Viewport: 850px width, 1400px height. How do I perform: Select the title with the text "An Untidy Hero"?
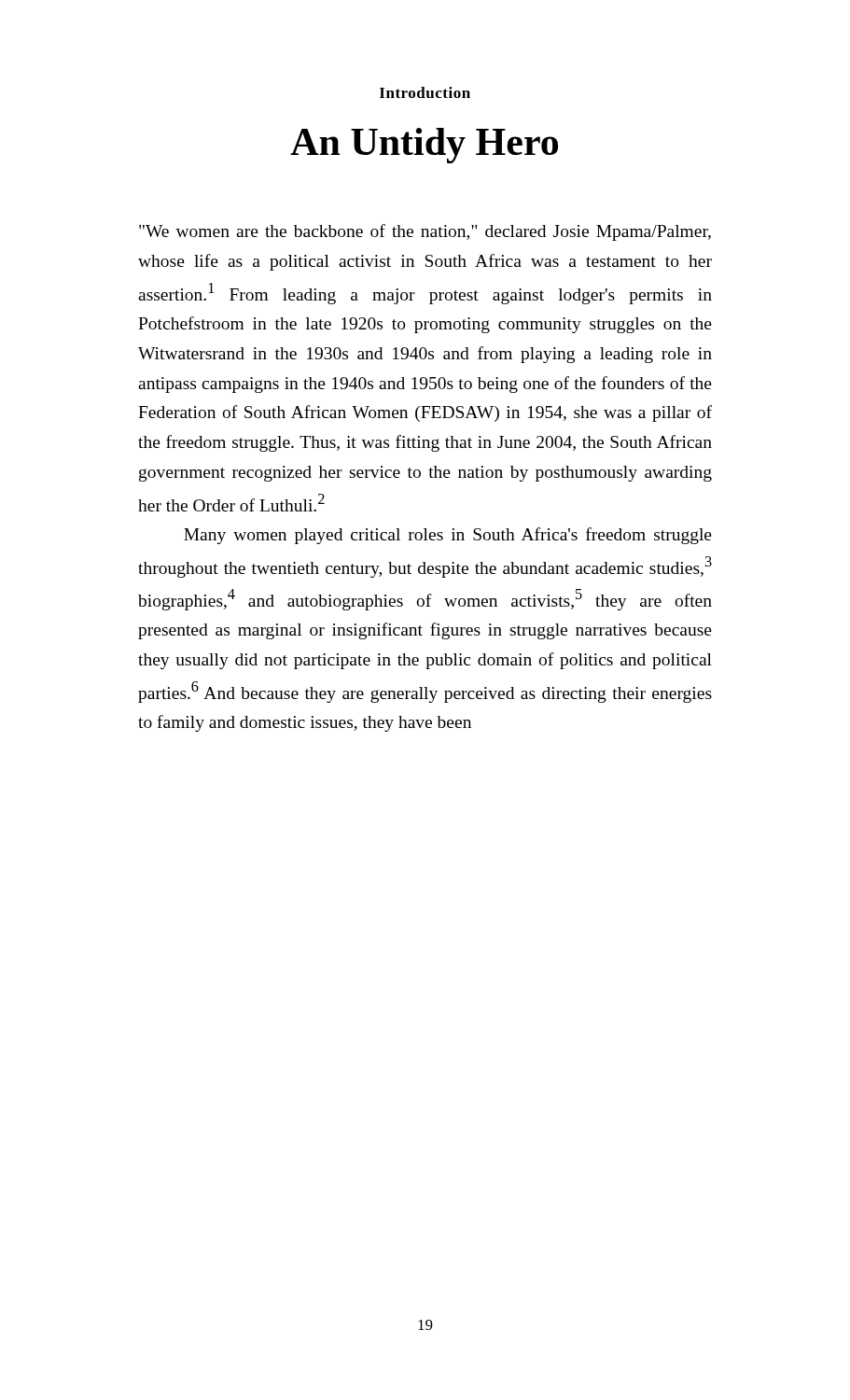coord(425,142)
